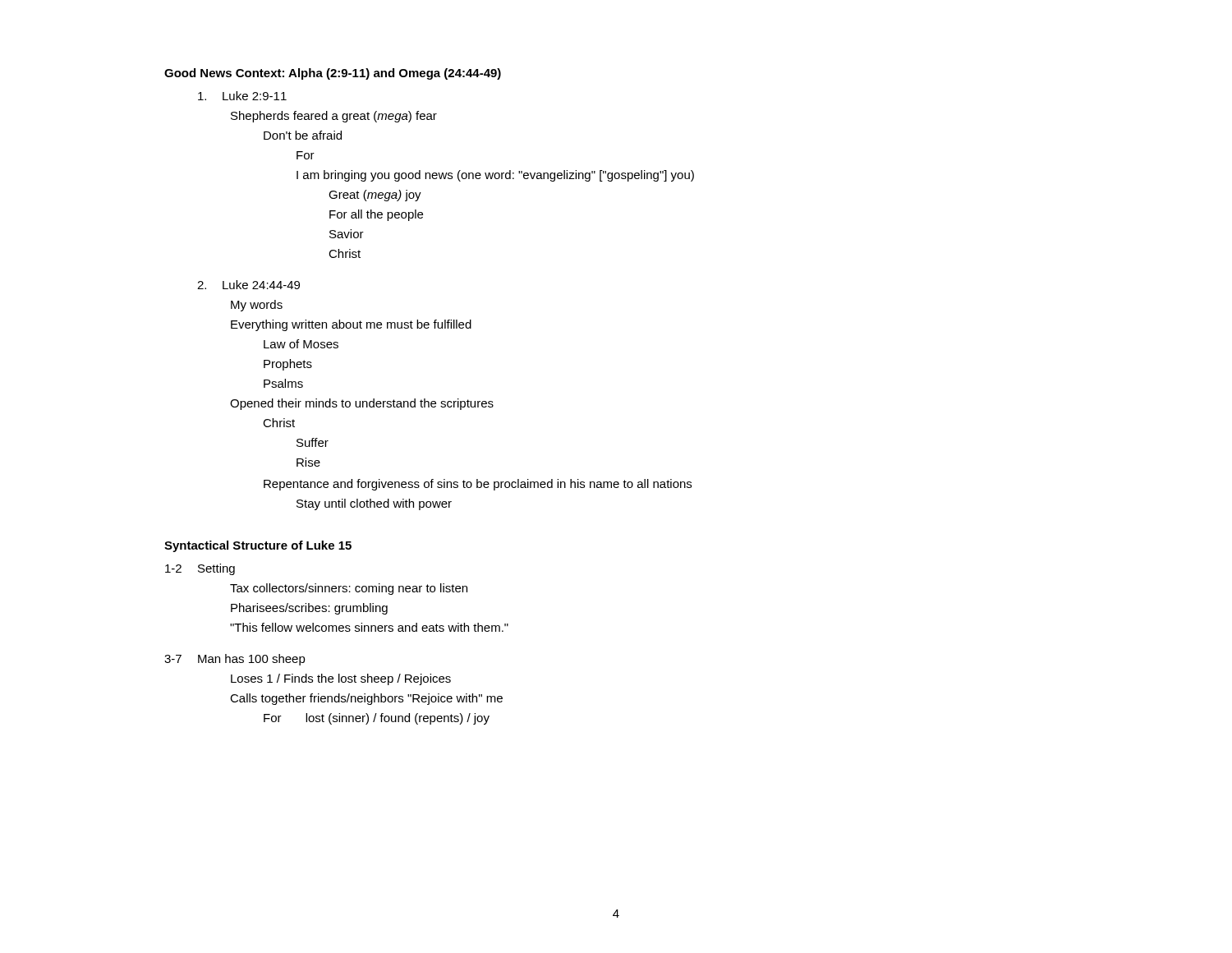
Task: Select the region starting "Stay until clothed"
Action: (374, 503)
